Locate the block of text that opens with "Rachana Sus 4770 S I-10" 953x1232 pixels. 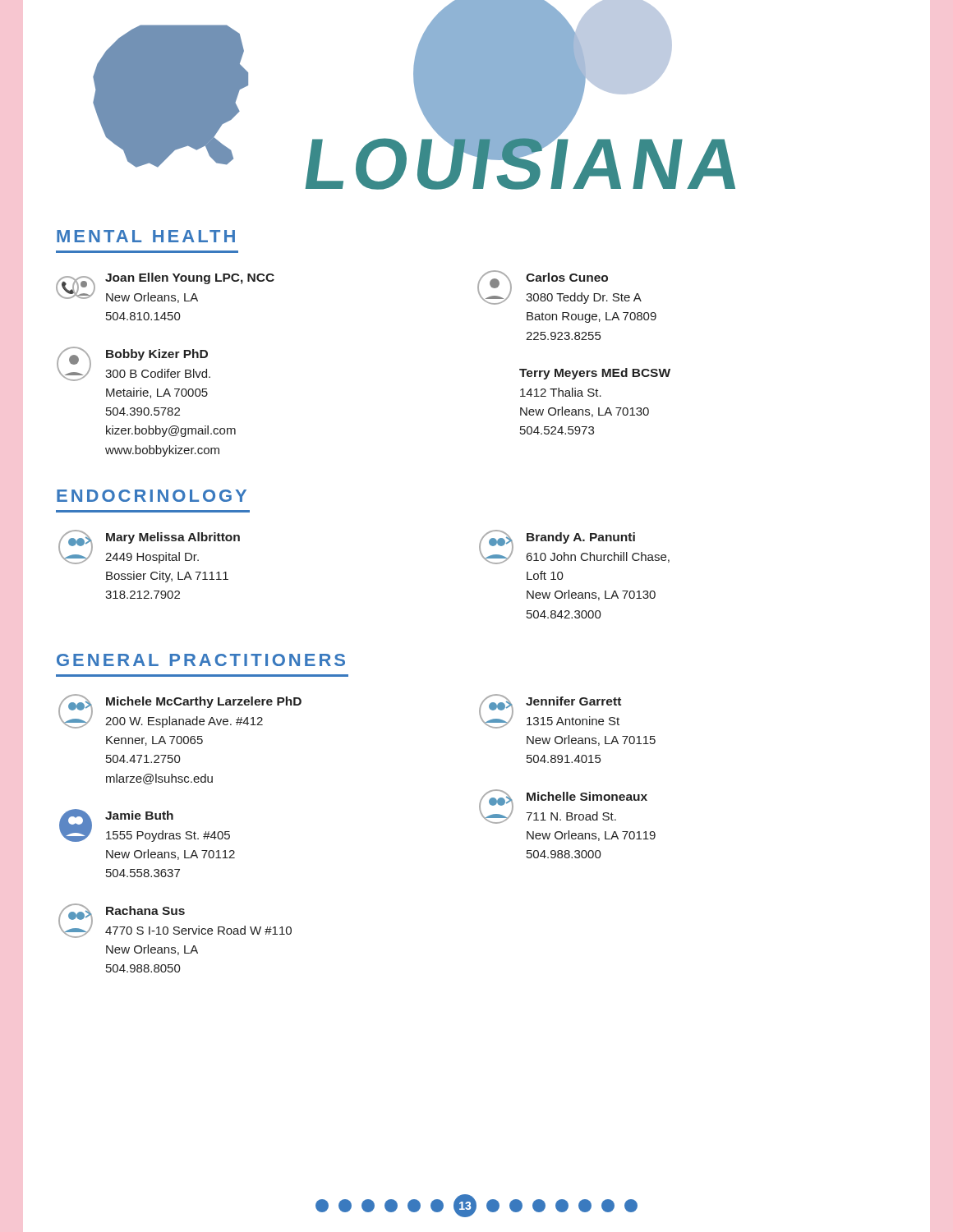(174, 939)
